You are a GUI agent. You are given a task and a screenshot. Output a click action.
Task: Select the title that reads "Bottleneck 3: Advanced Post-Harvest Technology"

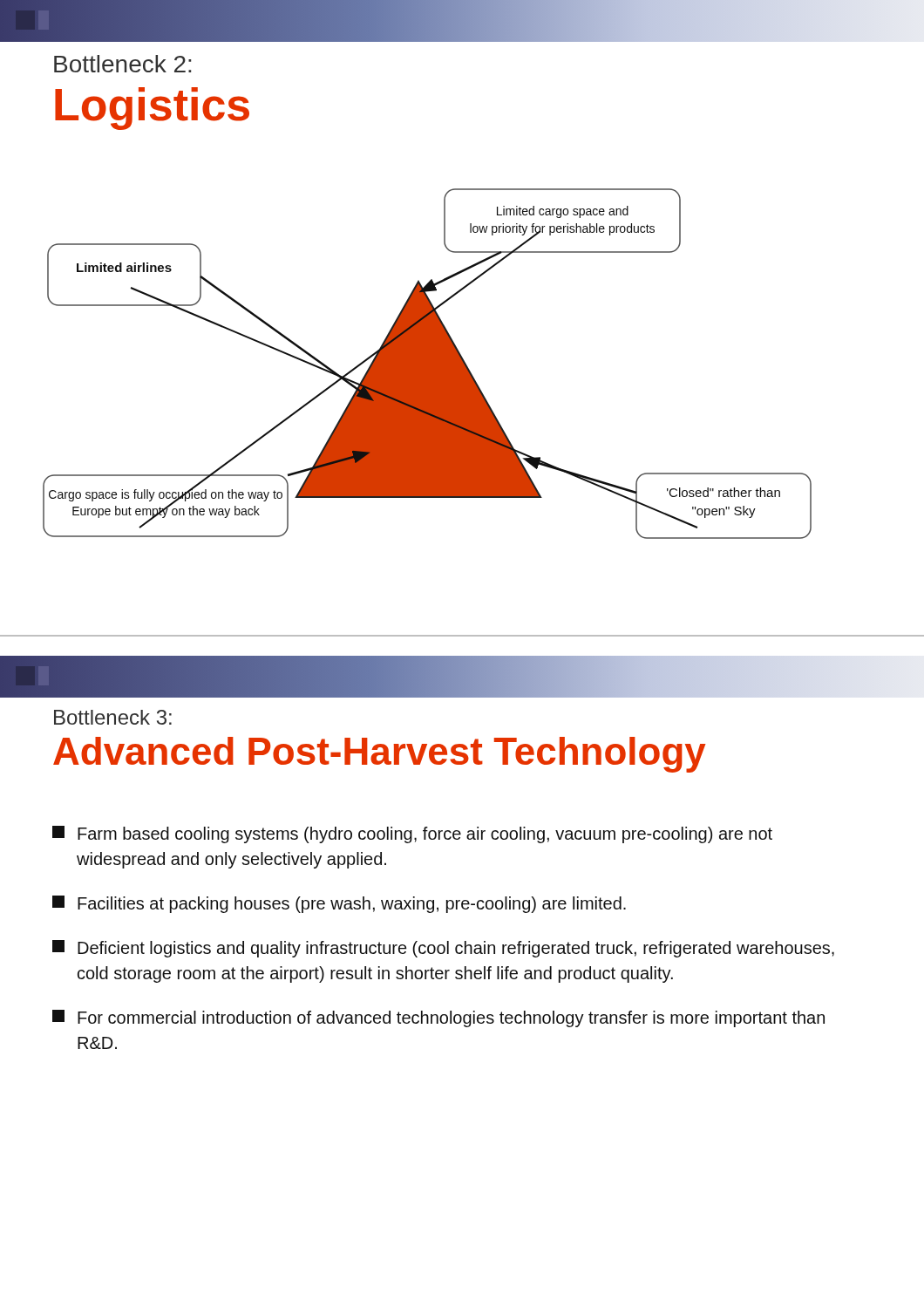coord(379,739)
